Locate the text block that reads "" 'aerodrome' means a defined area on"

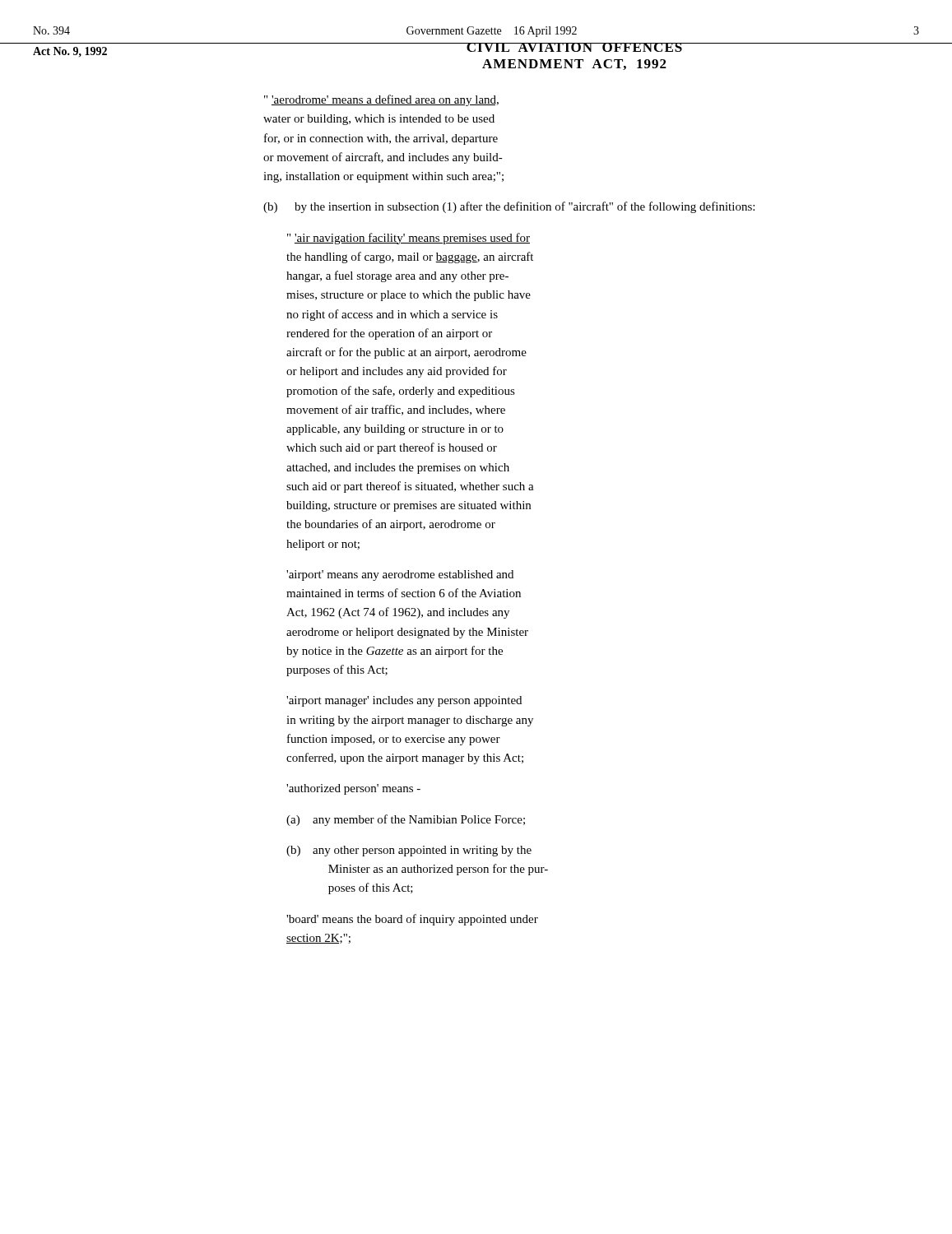pos(384,138)
